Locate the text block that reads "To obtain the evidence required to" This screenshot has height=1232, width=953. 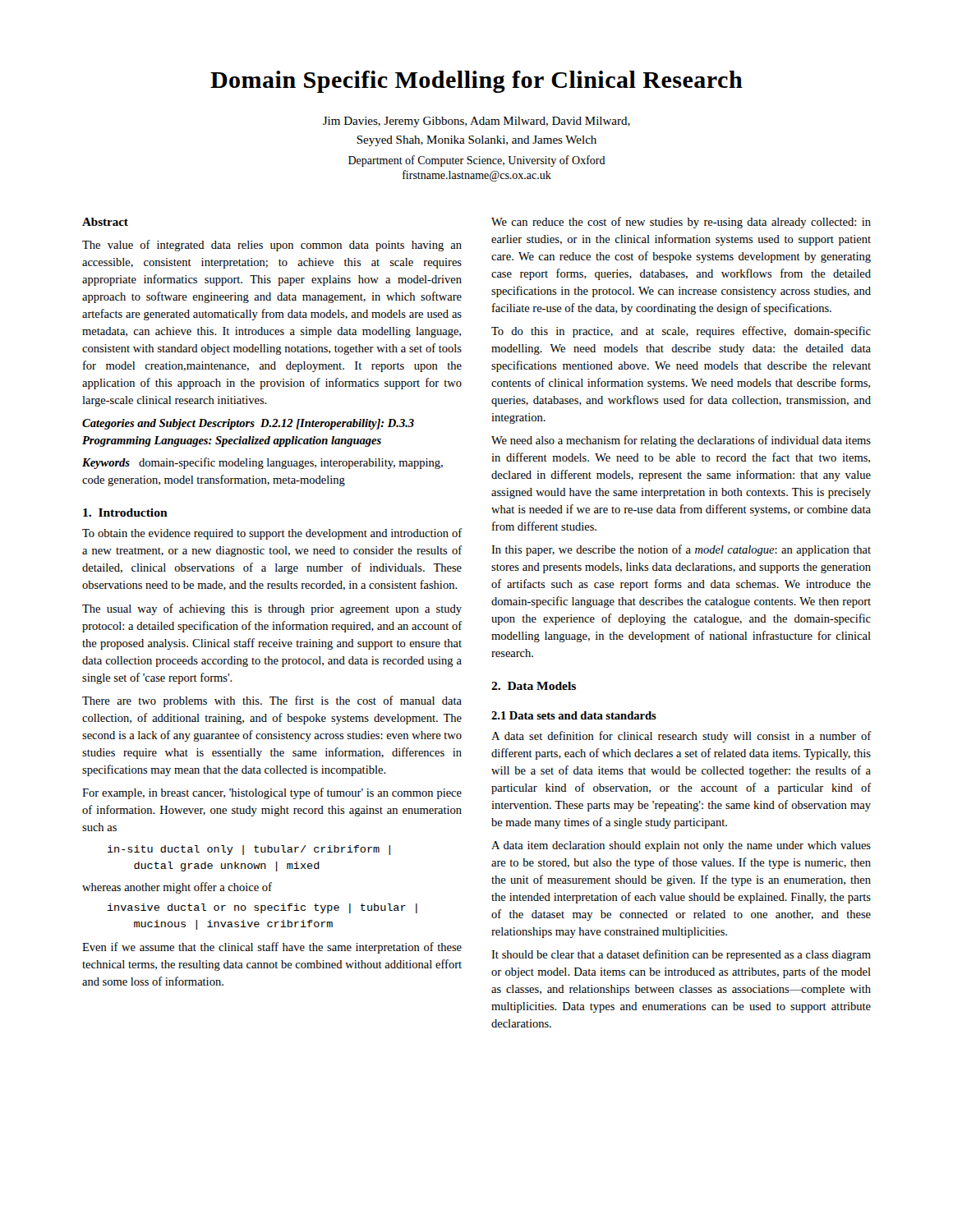coord(272,534)
